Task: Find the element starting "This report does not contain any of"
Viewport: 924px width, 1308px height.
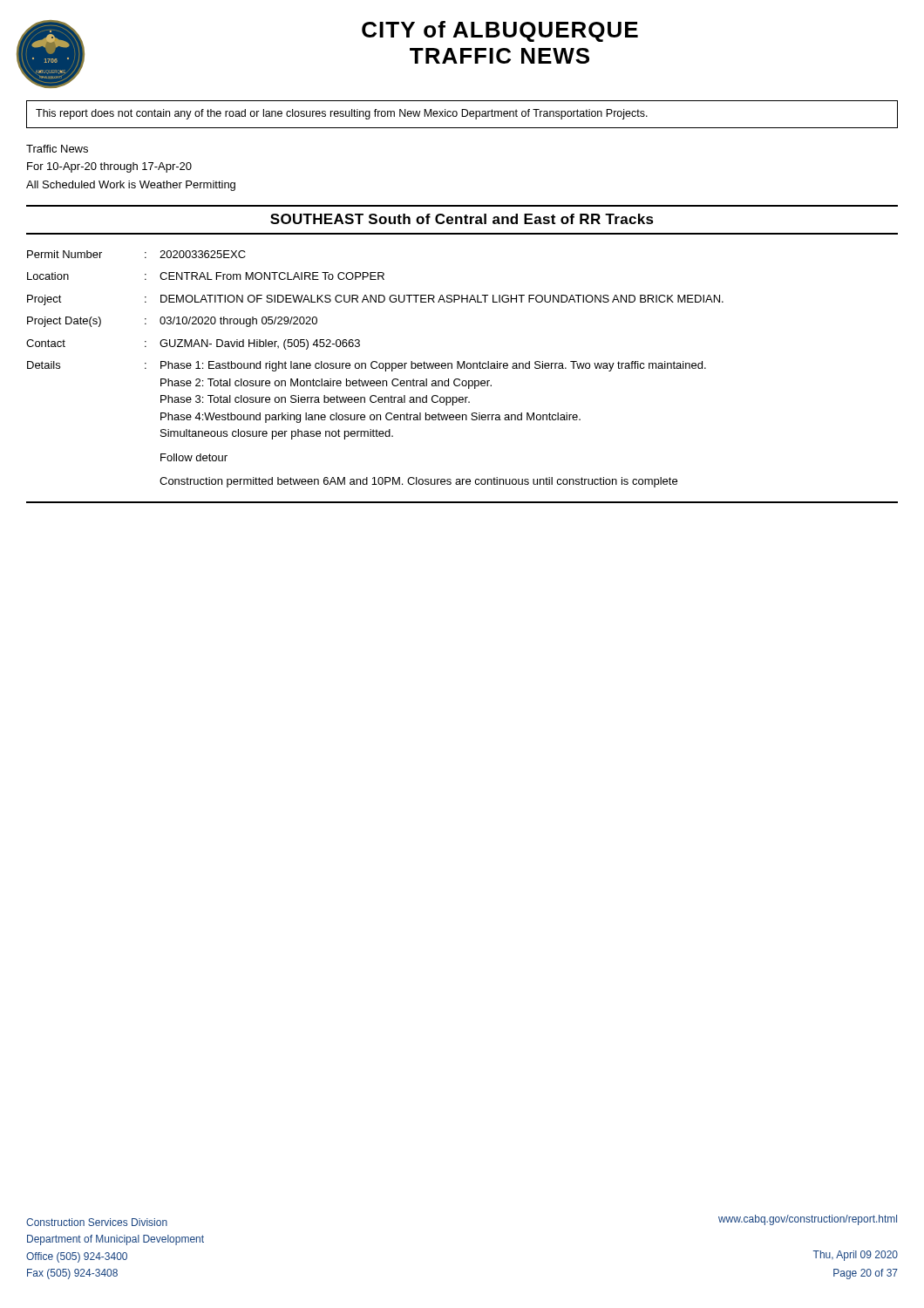Action: tap(342, 113)
